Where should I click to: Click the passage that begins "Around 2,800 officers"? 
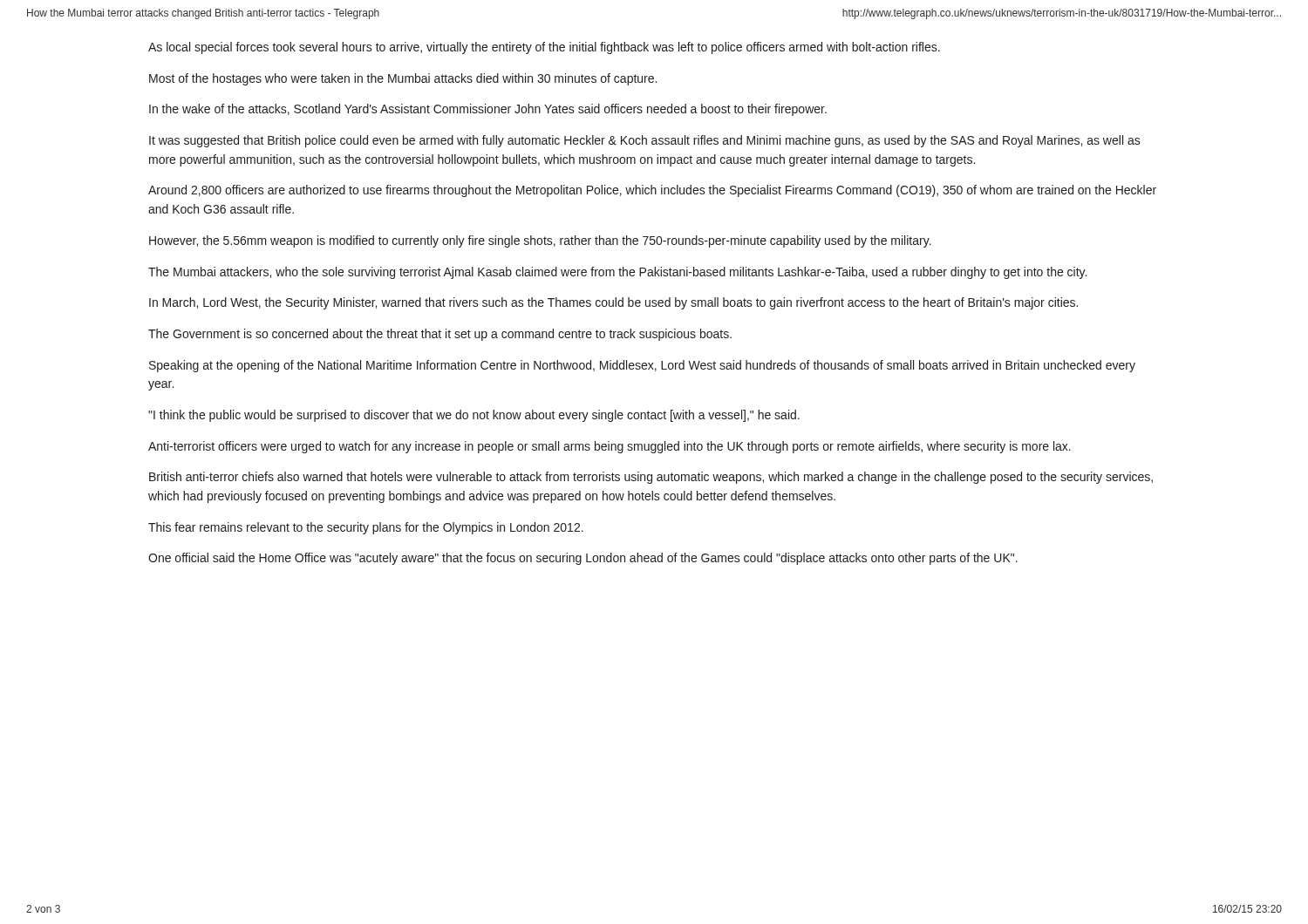coord(652,200)
